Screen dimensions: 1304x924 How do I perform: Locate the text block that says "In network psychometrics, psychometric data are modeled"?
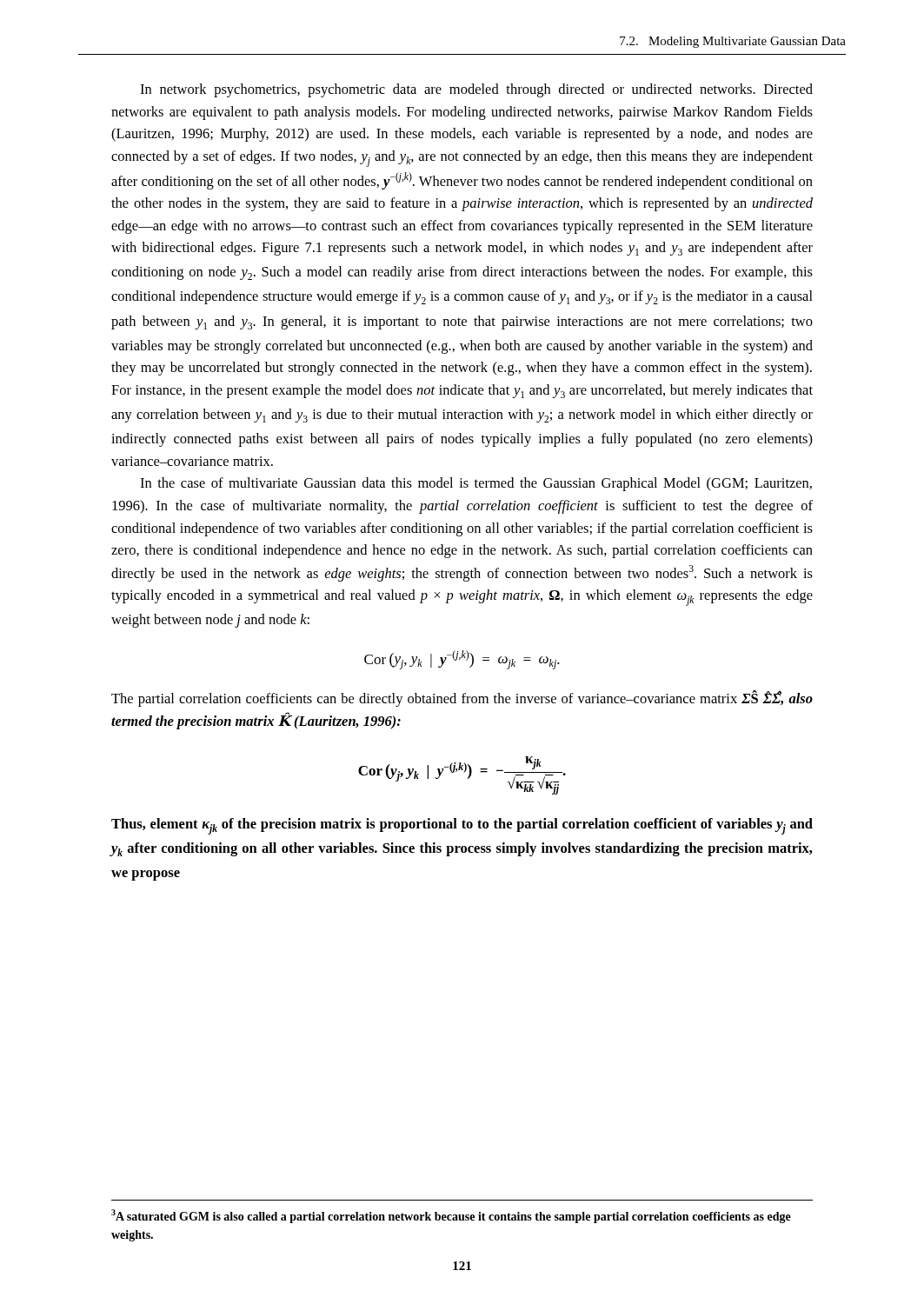[462, 275]
